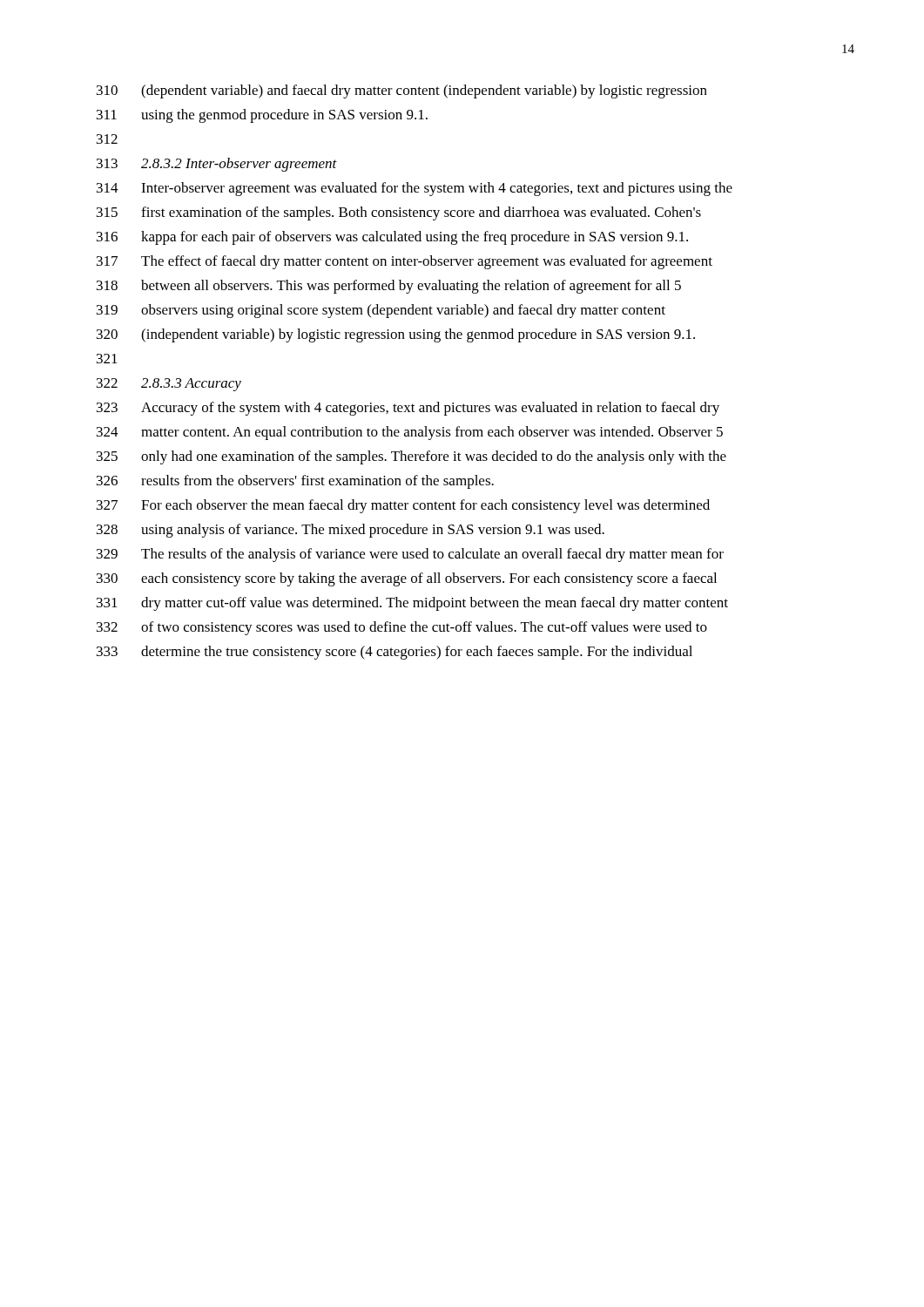Find the block on this page that starts "317 The effect of faecal dry matter"
The image size is (924, 1307).
click(x=475, y=261)
